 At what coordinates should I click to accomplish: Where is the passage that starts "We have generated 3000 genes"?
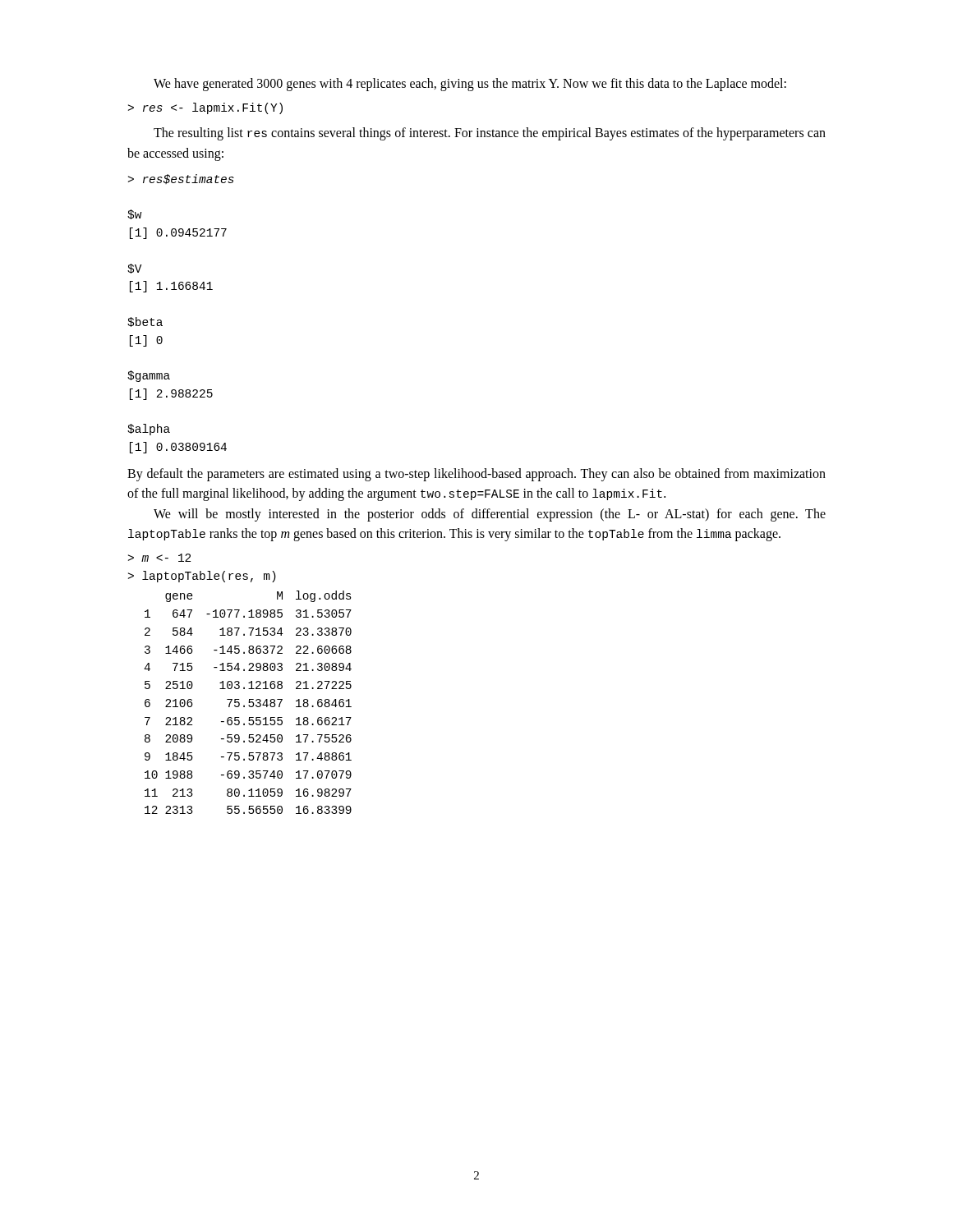[x=476, y=84]
